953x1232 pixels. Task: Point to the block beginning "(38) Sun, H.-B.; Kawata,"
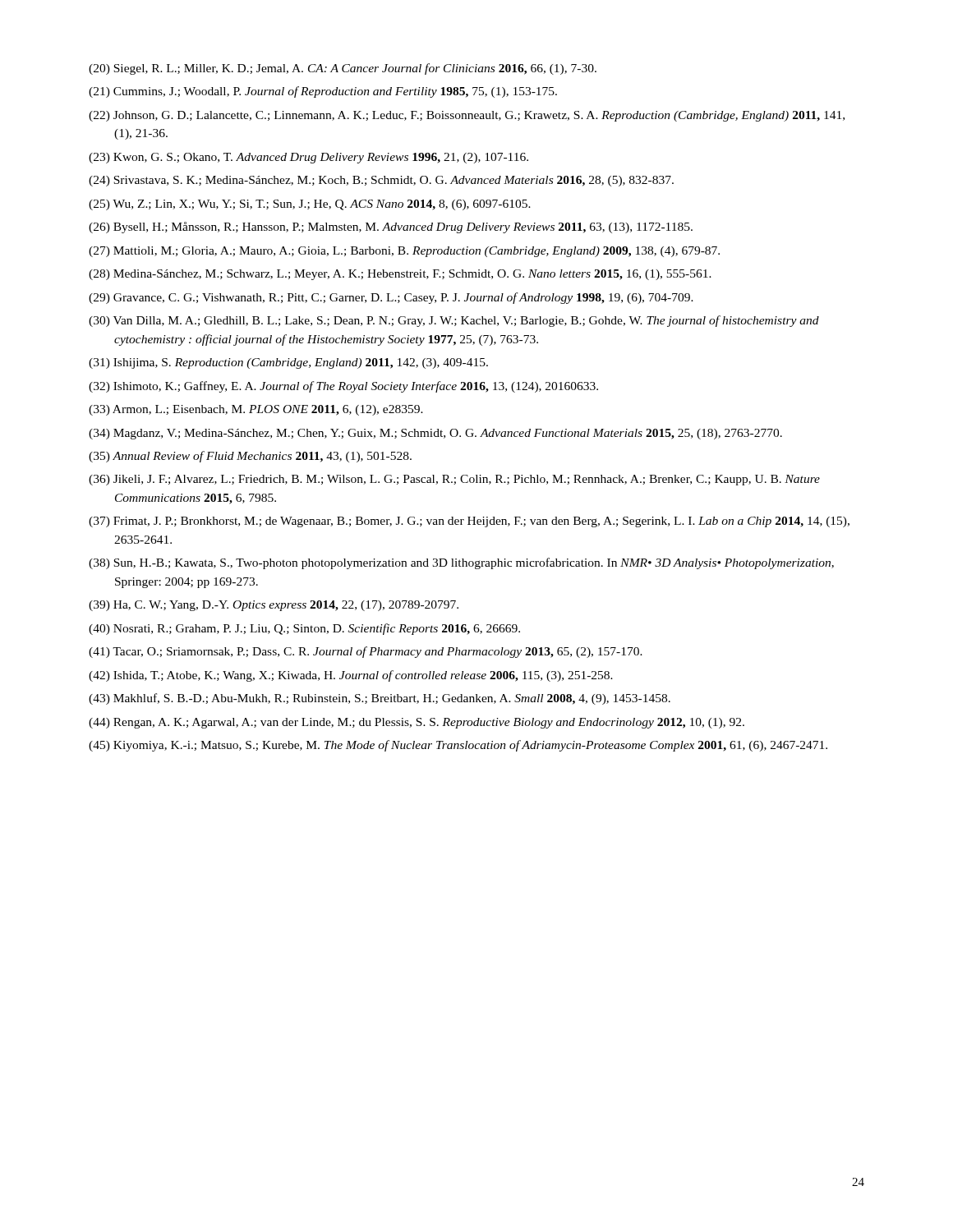(462, 572)
